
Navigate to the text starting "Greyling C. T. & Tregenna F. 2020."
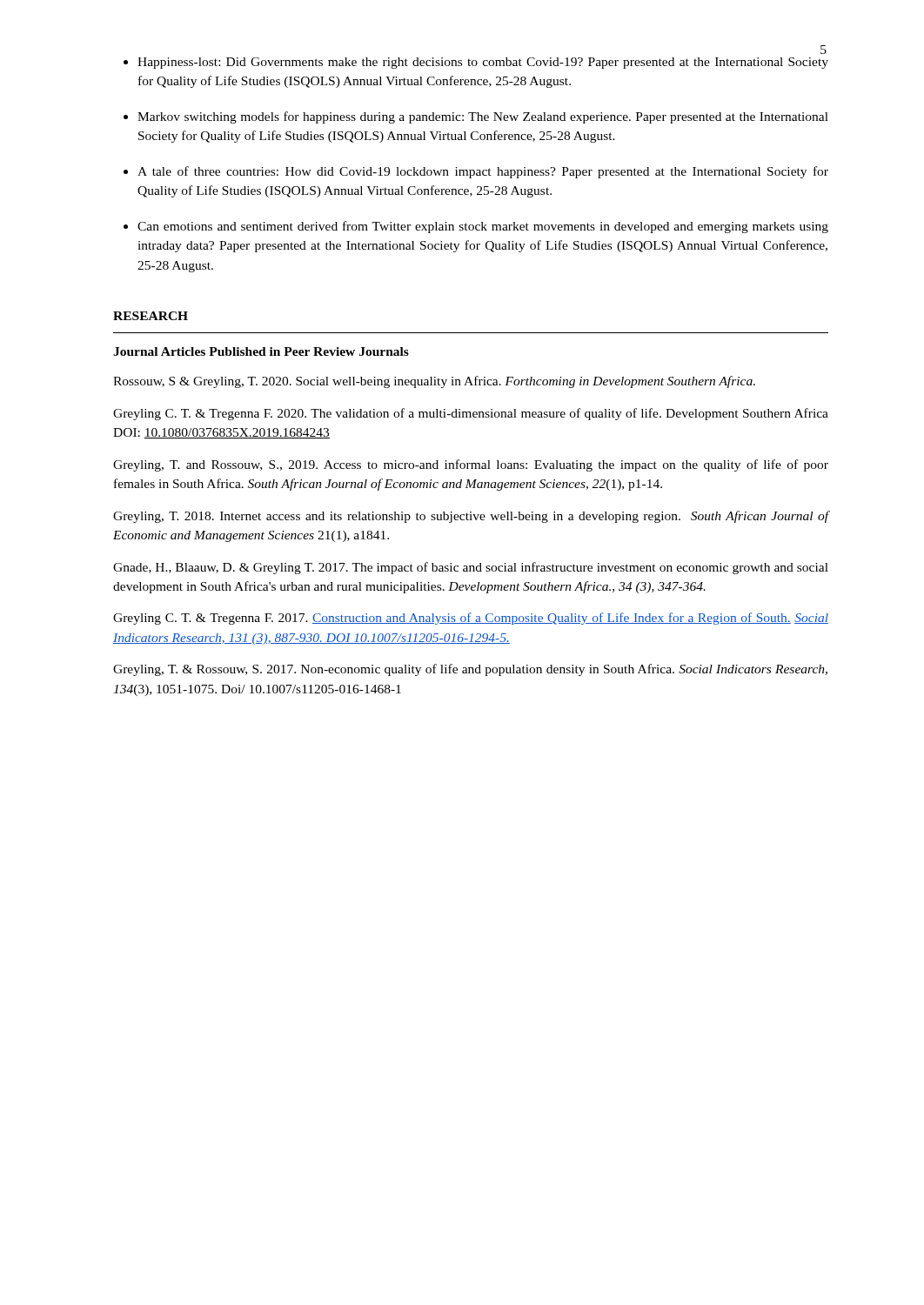pyautogui.click(x=471, y=422)
